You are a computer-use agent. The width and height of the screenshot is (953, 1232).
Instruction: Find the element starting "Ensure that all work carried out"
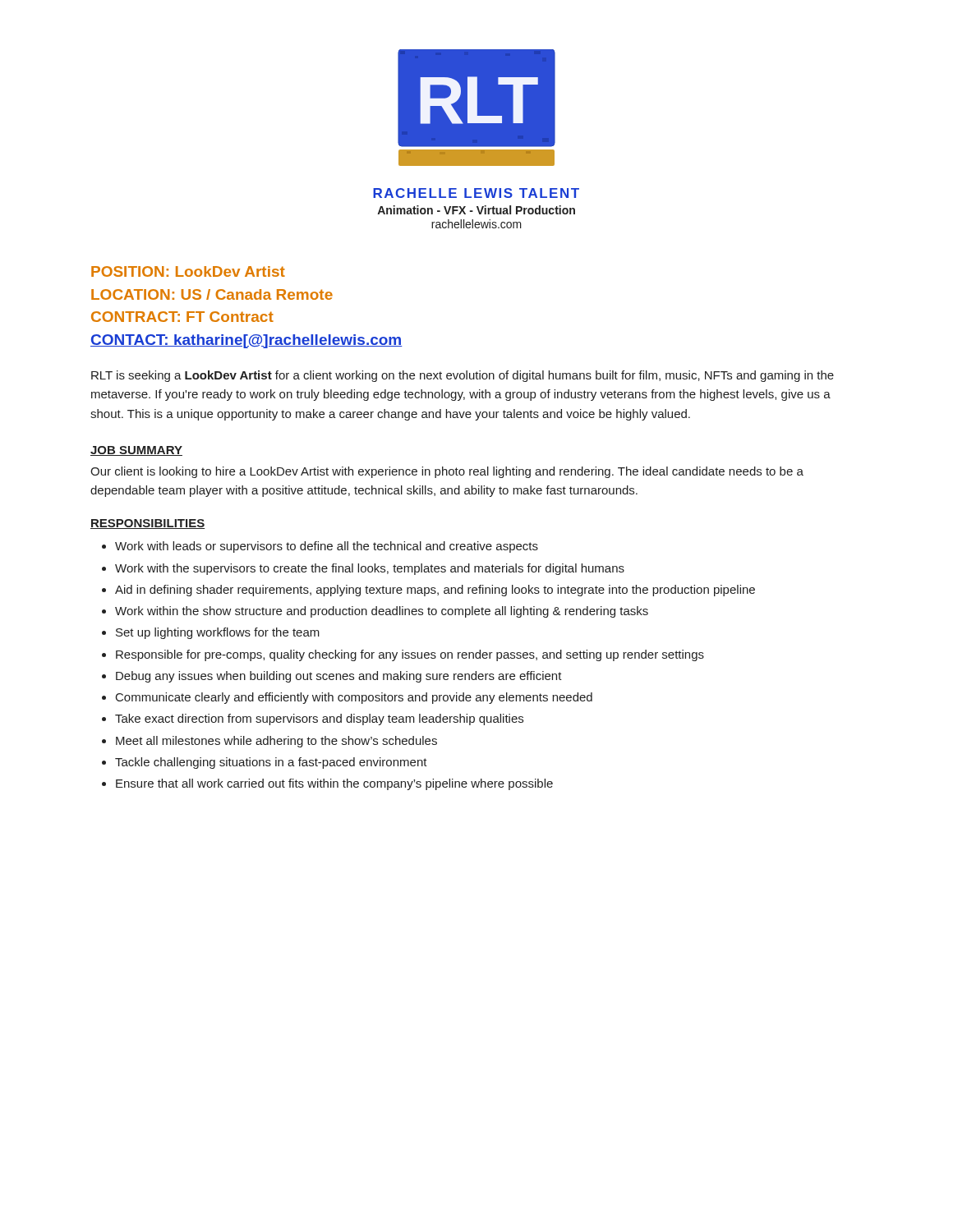[x=334, y=783]
